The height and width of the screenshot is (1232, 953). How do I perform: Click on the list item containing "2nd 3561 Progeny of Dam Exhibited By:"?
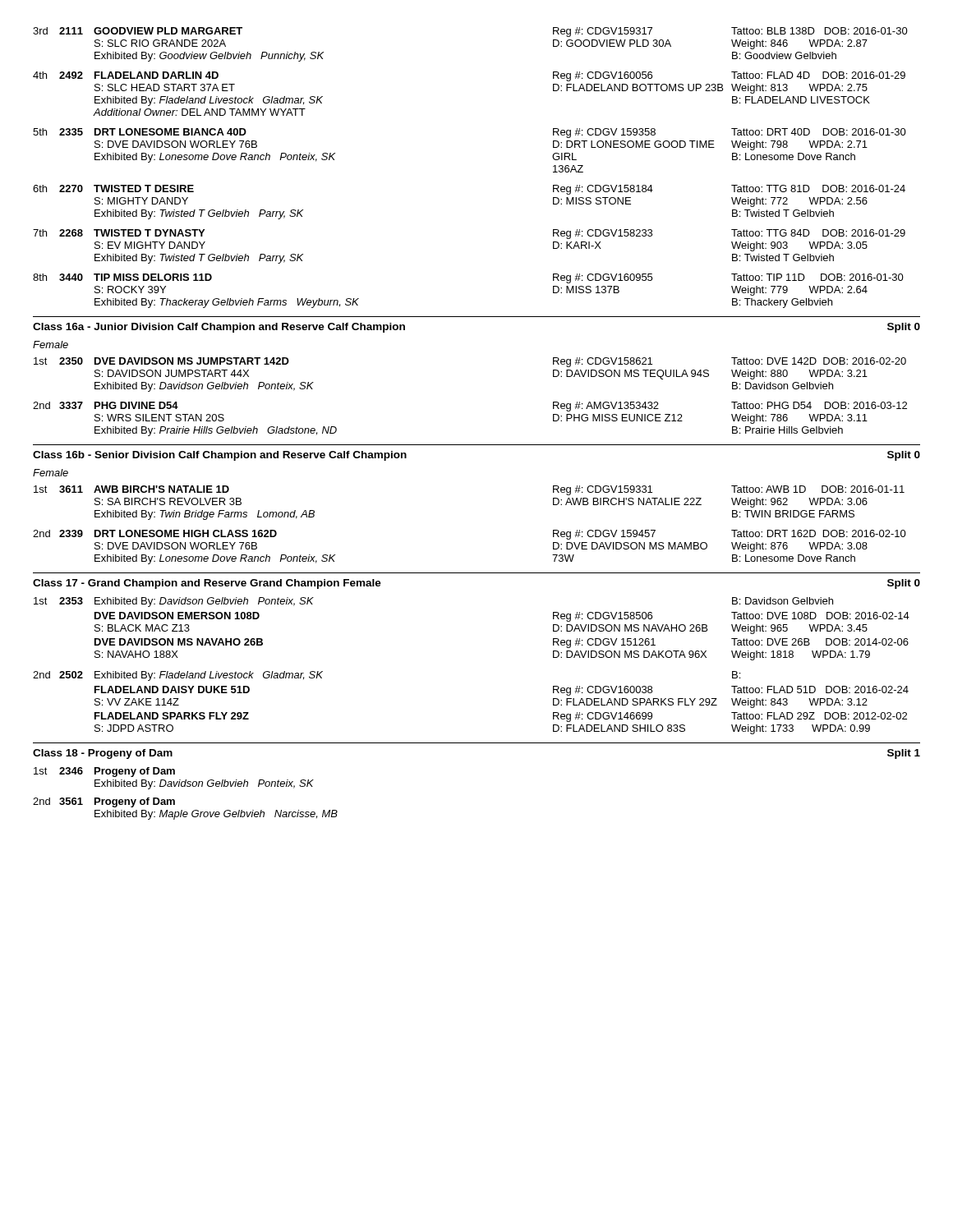click(x=104, y=802)
